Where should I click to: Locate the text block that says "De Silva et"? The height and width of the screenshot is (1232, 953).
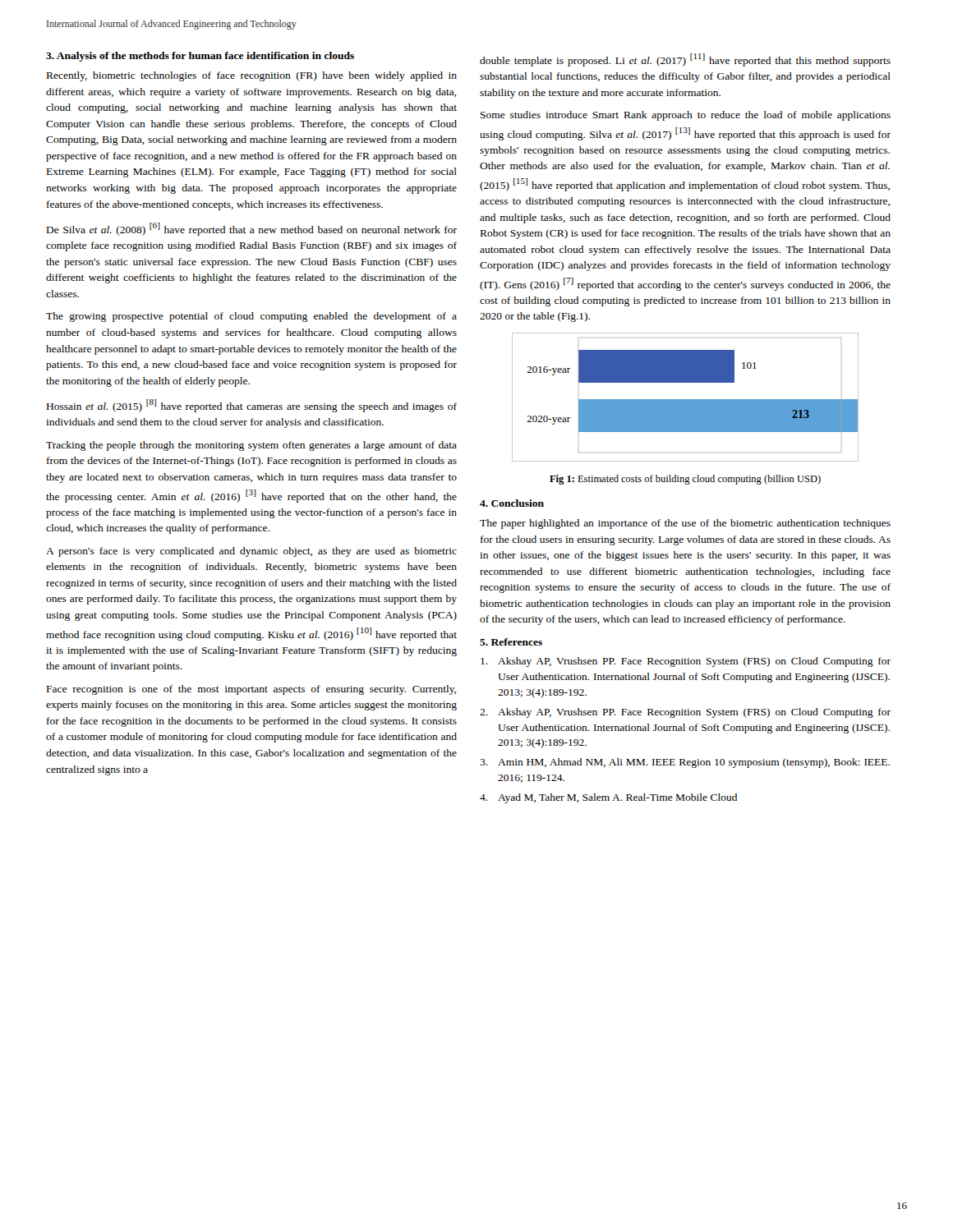pos(251,260)
